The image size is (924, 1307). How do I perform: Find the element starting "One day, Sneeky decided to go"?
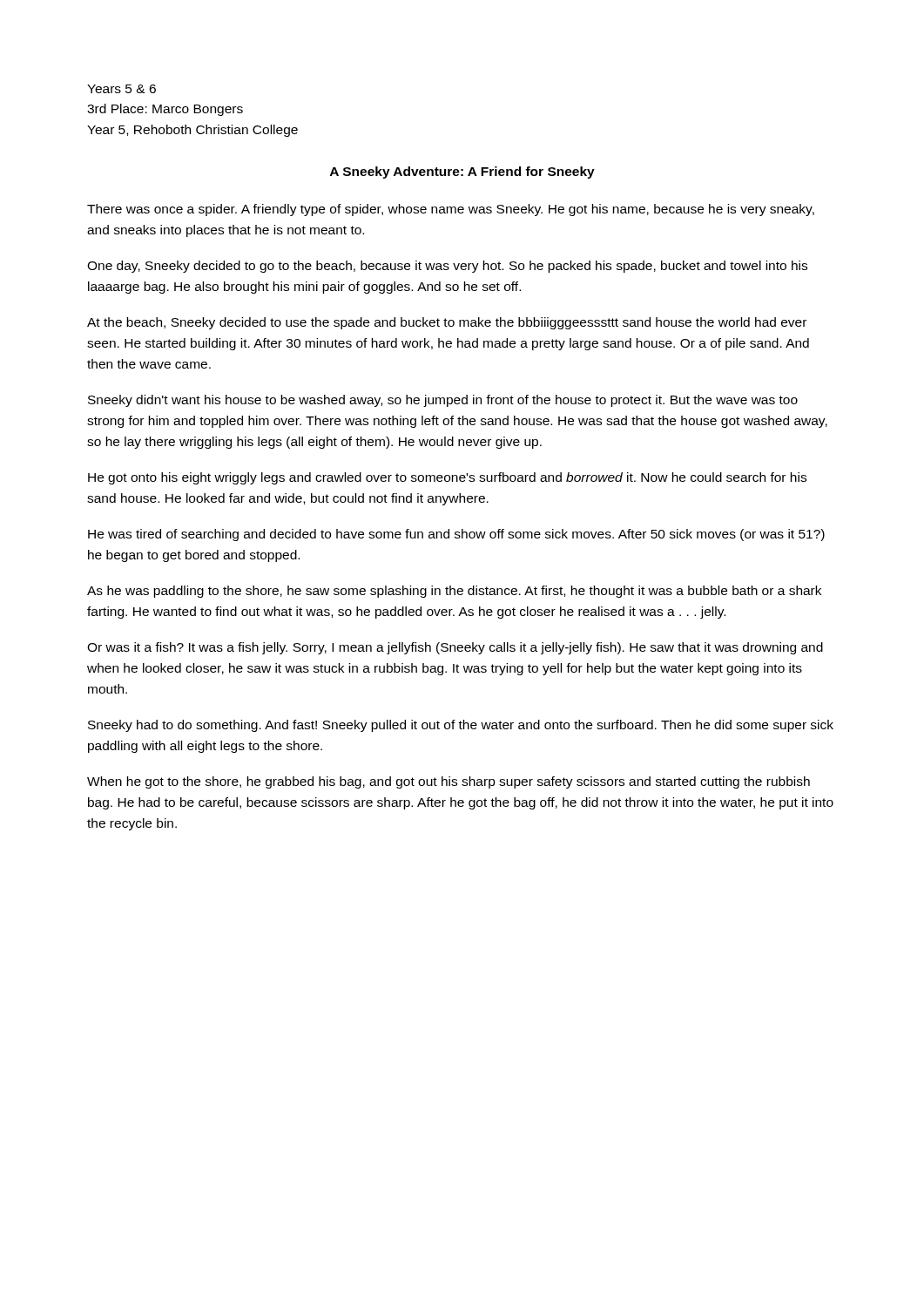click(x=448, y=276)
